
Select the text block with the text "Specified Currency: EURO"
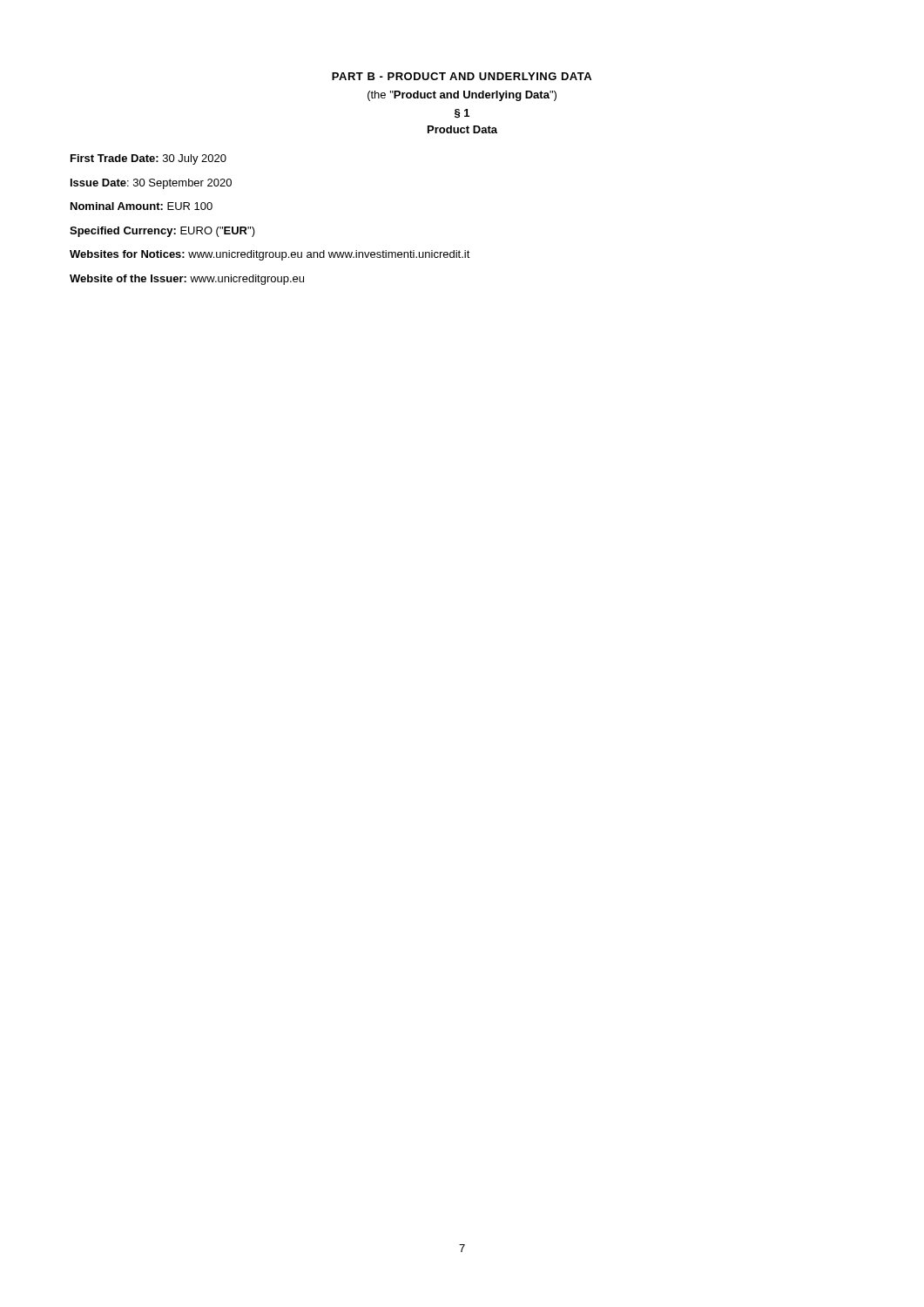click(x=162, y=230)
